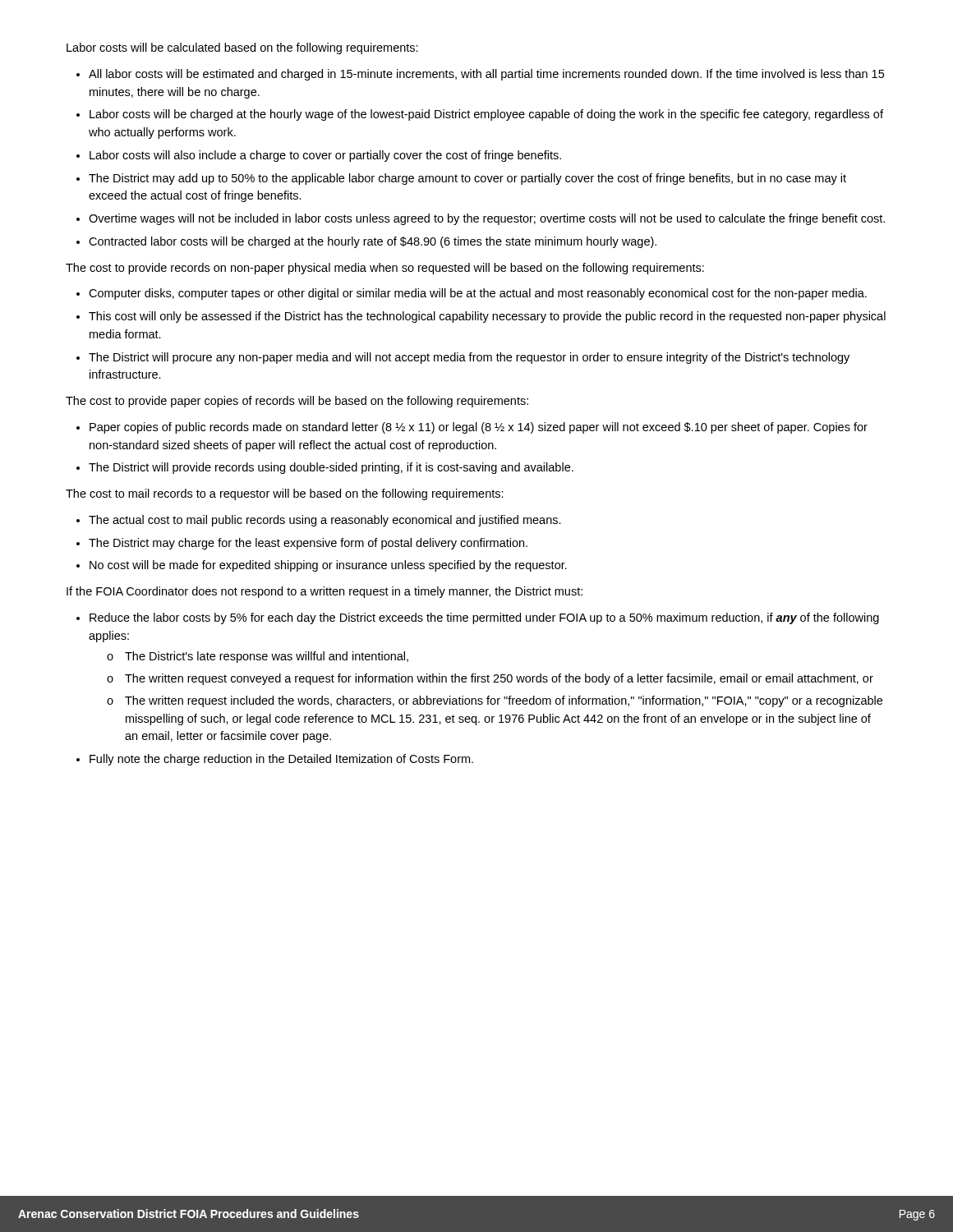The width and height of the screenshot is (953, 1232).
Task: Click on the region starting "Paper copies of public records made on"
Action: 476,448
